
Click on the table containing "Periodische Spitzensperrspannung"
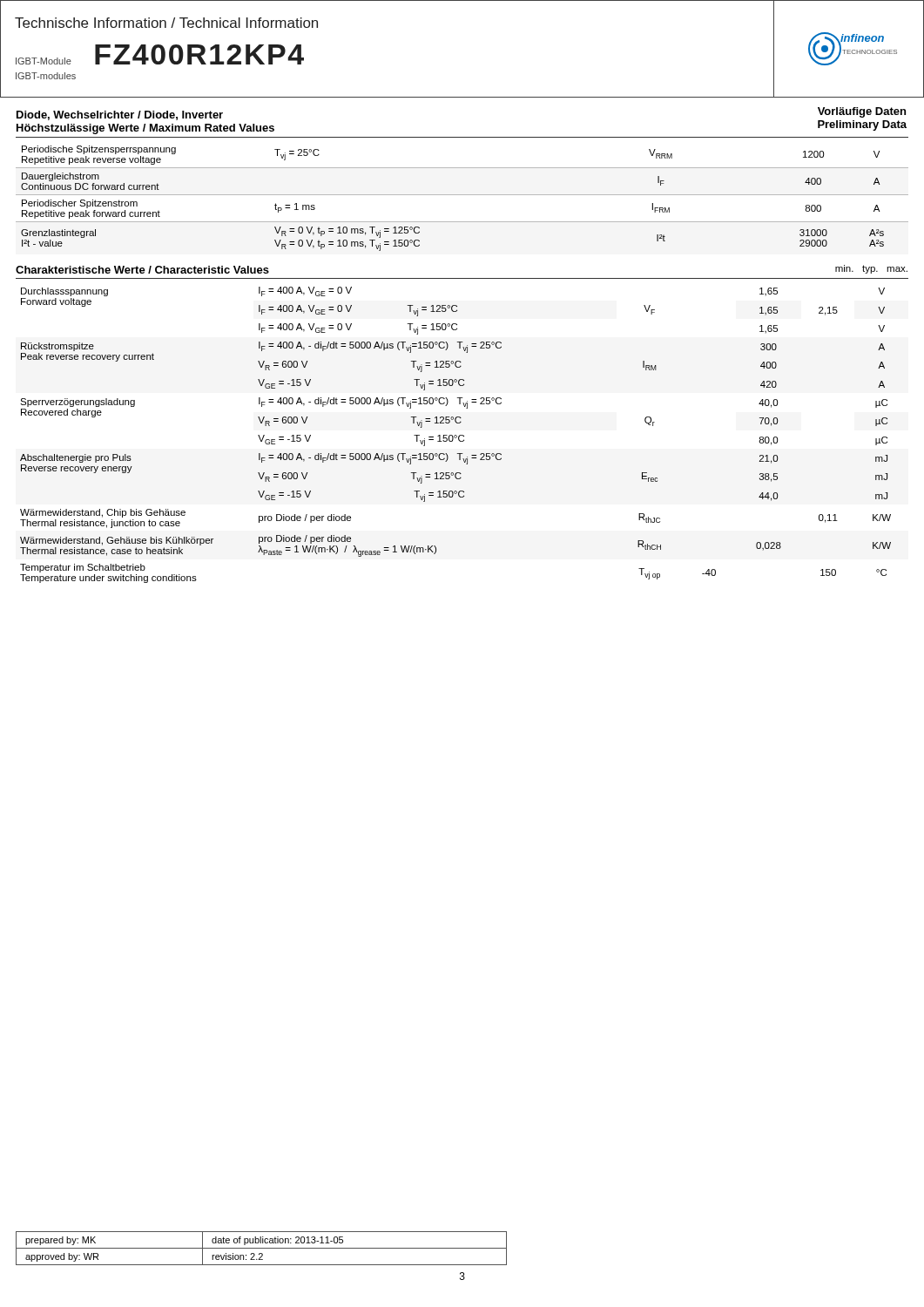(x=462, y=198)
